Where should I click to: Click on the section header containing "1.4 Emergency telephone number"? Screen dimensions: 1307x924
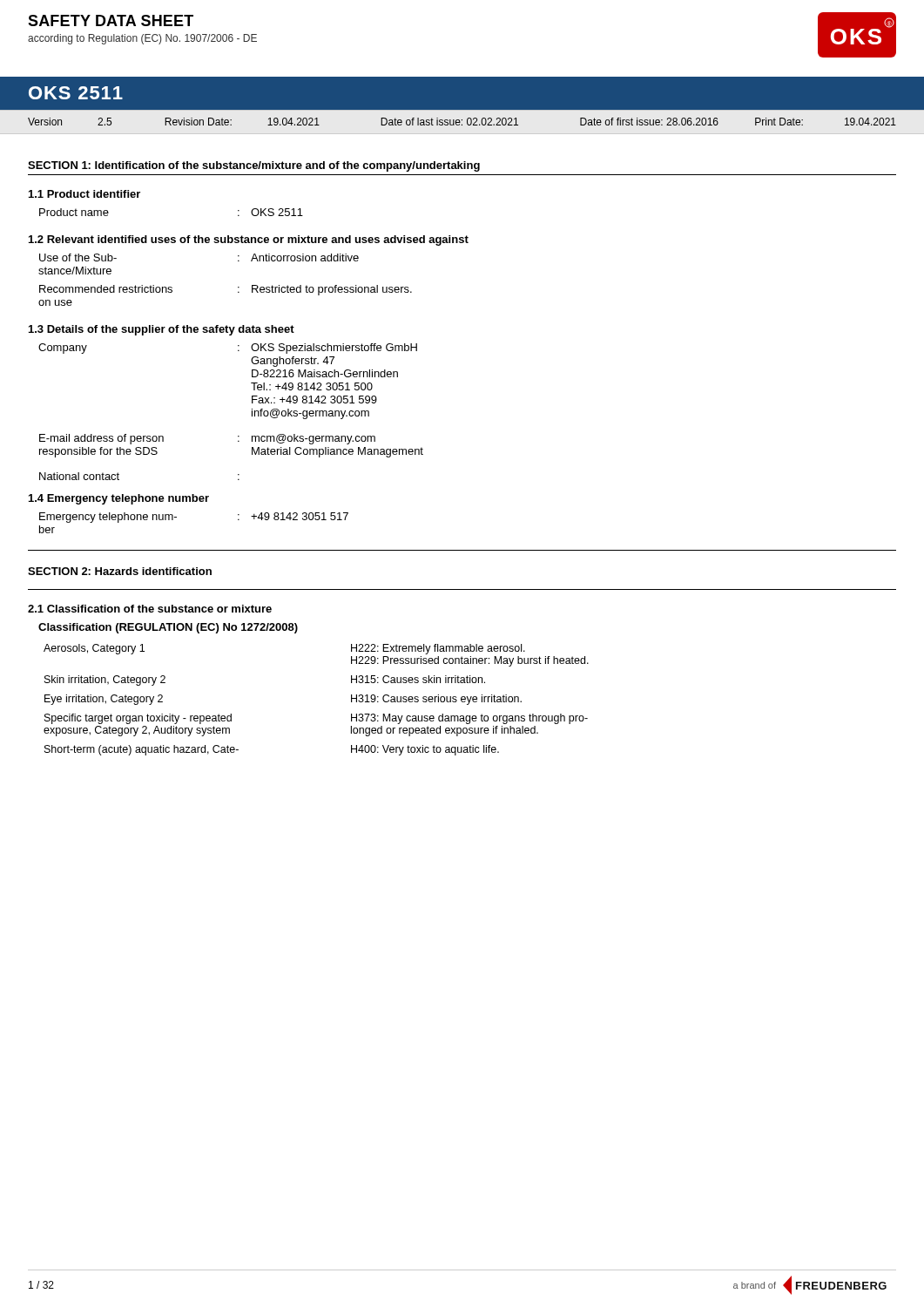tap(119, 498)
